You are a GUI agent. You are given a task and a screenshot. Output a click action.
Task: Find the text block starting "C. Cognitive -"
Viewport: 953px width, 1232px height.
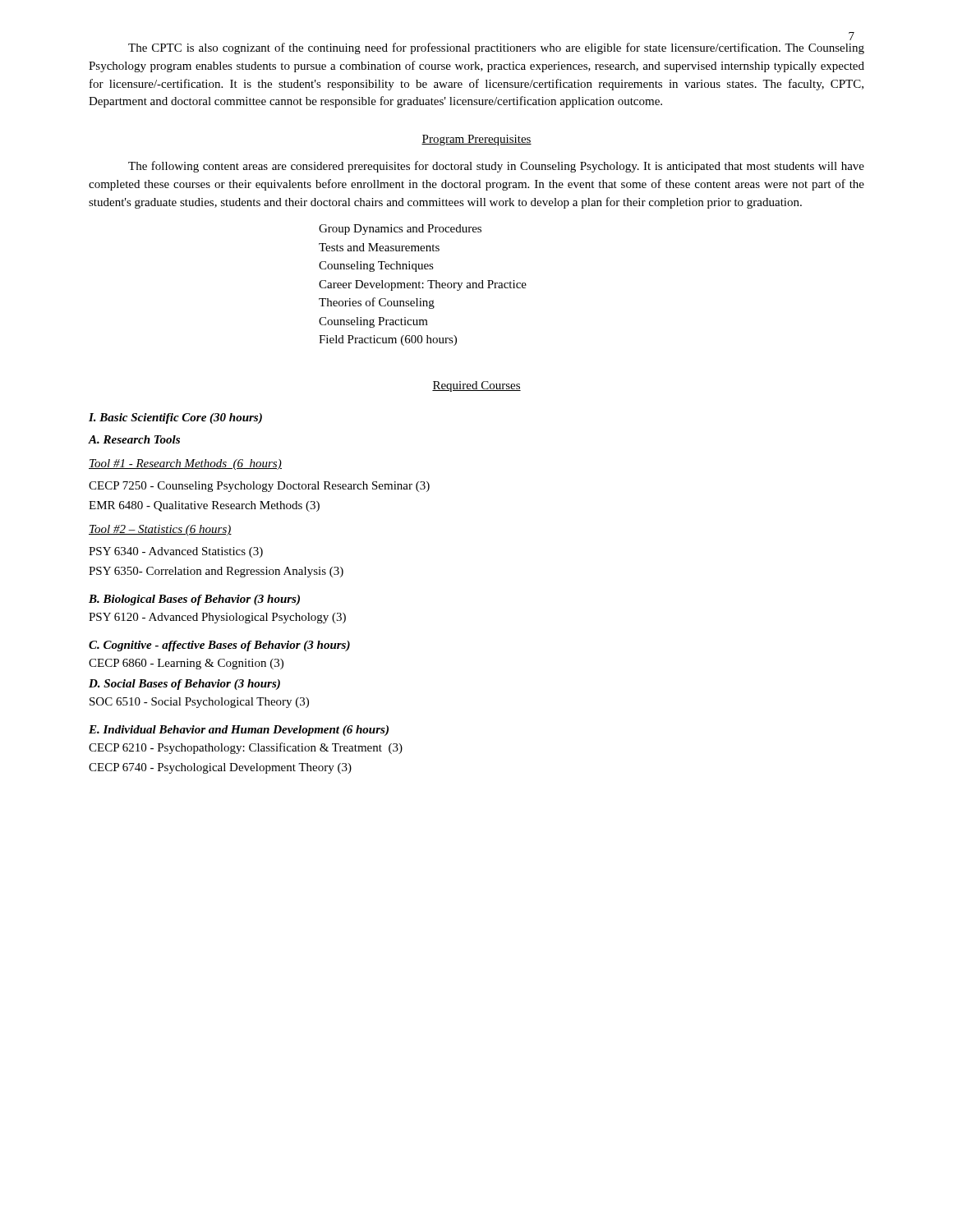tap(220, 644)
